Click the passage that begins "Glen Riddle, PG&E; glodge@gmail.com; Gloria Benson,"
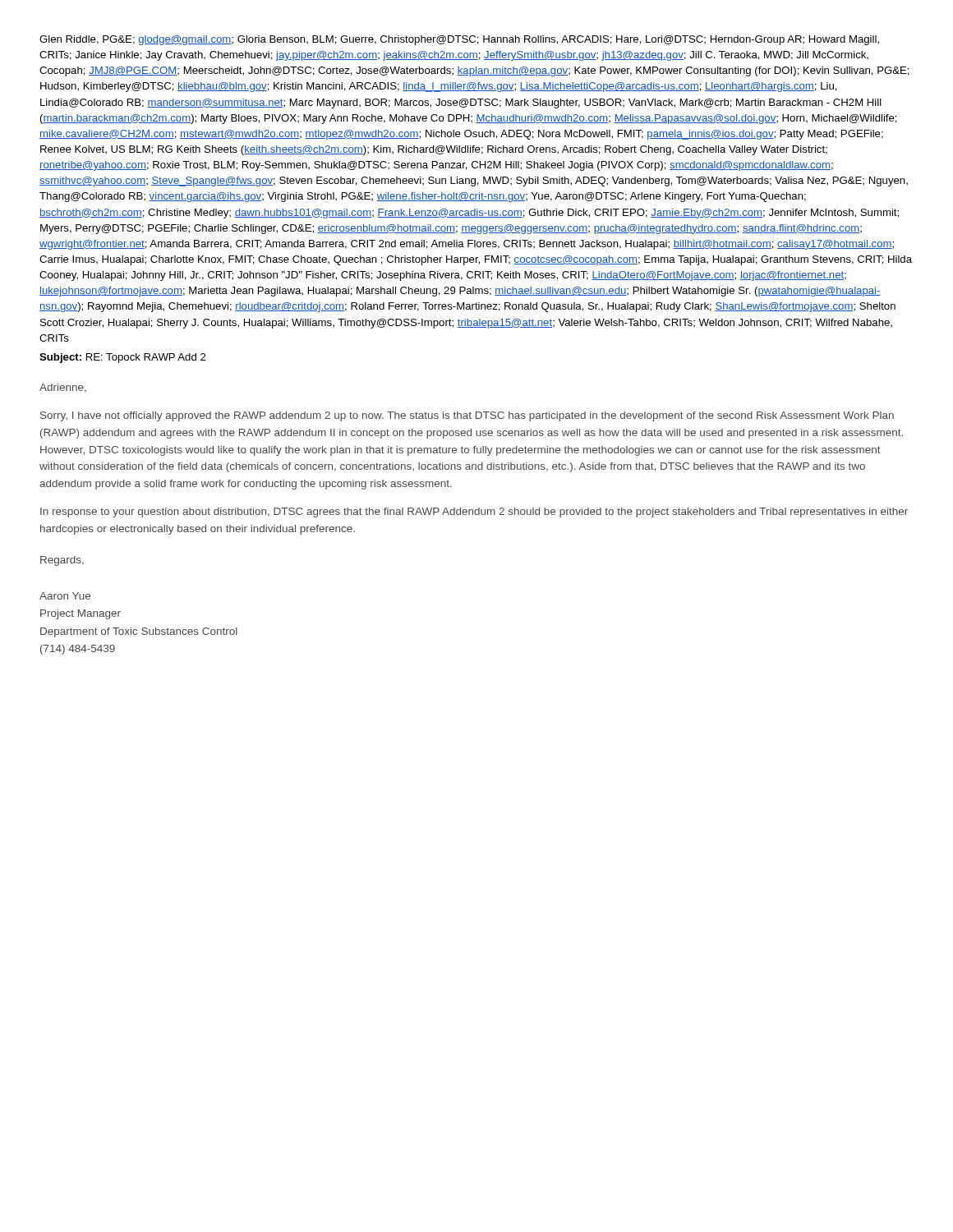This screenshot has width=953, height=1232. (x=476, y=188)
